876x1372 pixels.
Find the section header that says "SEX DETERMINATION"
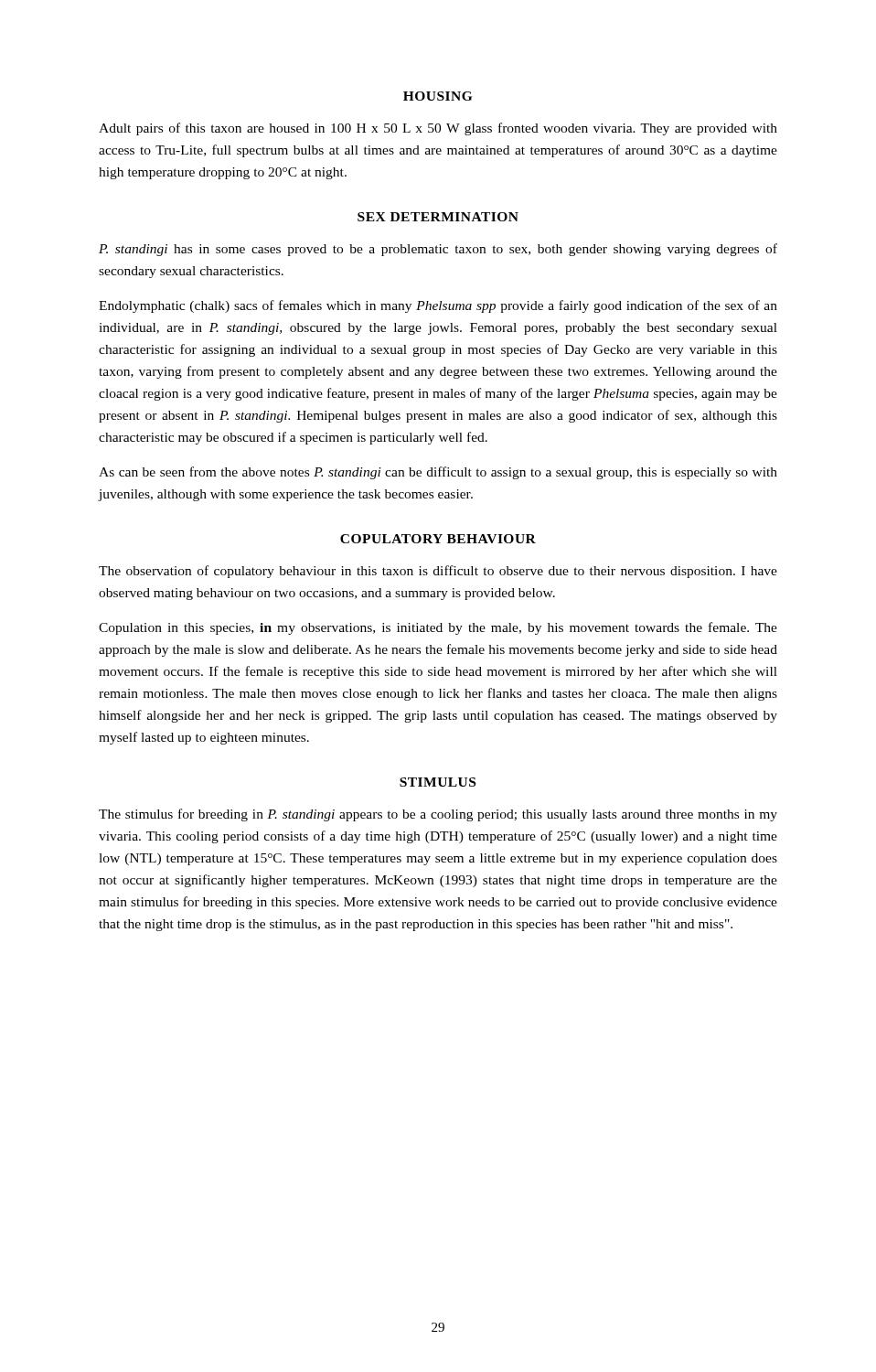(x=438, y=216)
